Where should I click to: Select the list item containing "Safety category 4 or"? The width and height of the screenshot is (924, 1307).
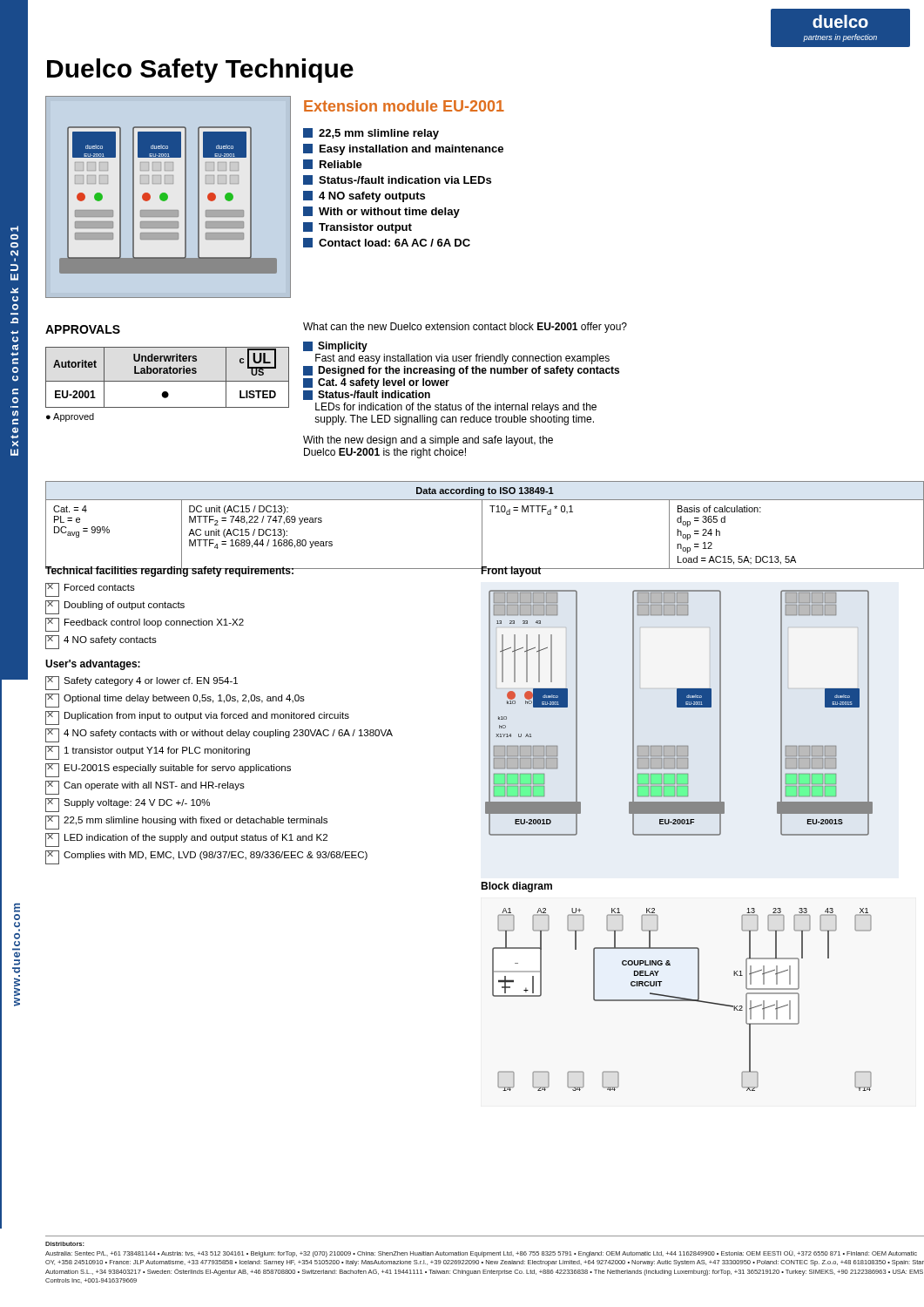142,683
